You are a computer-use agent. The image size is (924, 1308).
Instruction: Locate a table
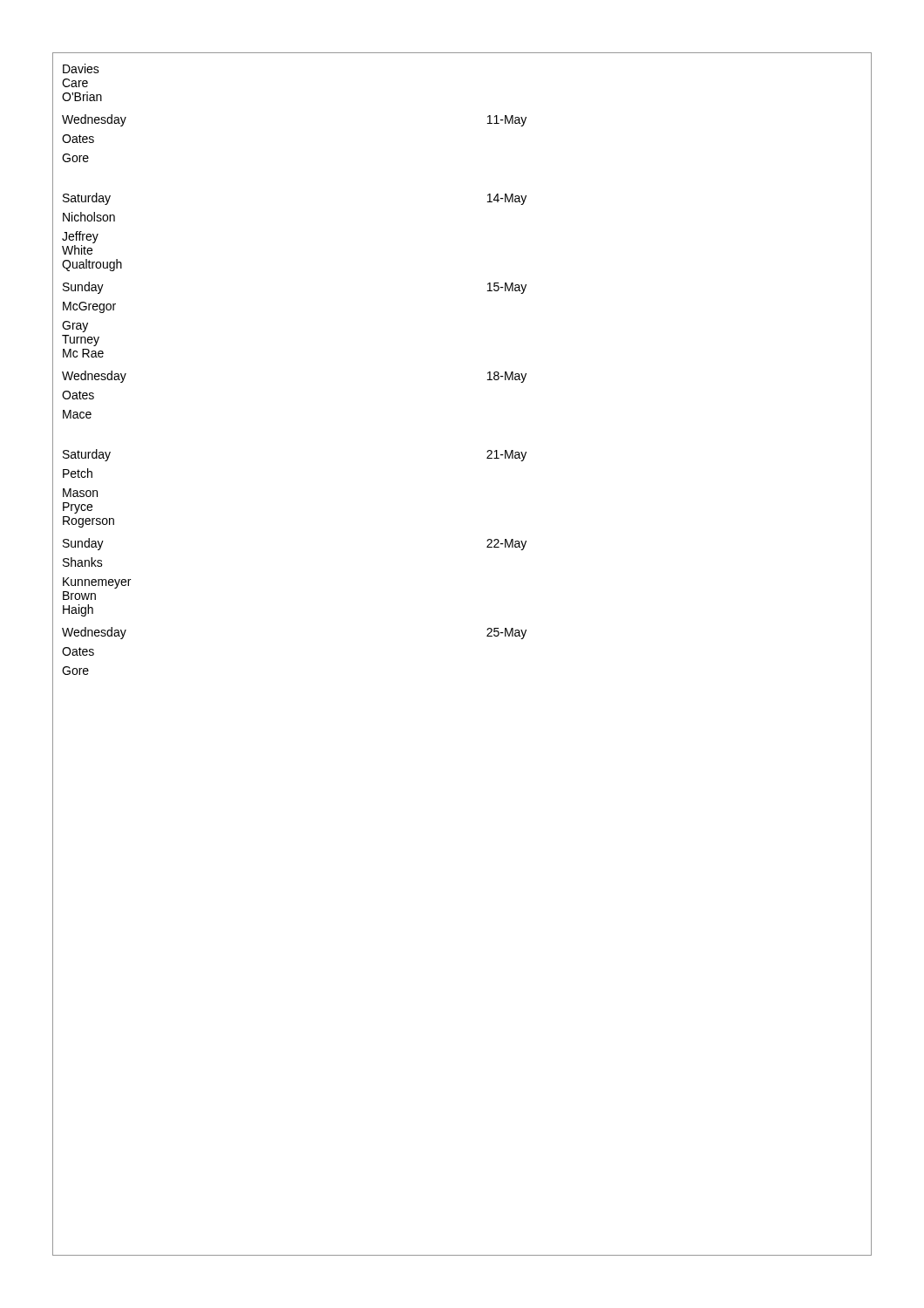point(462,645)
